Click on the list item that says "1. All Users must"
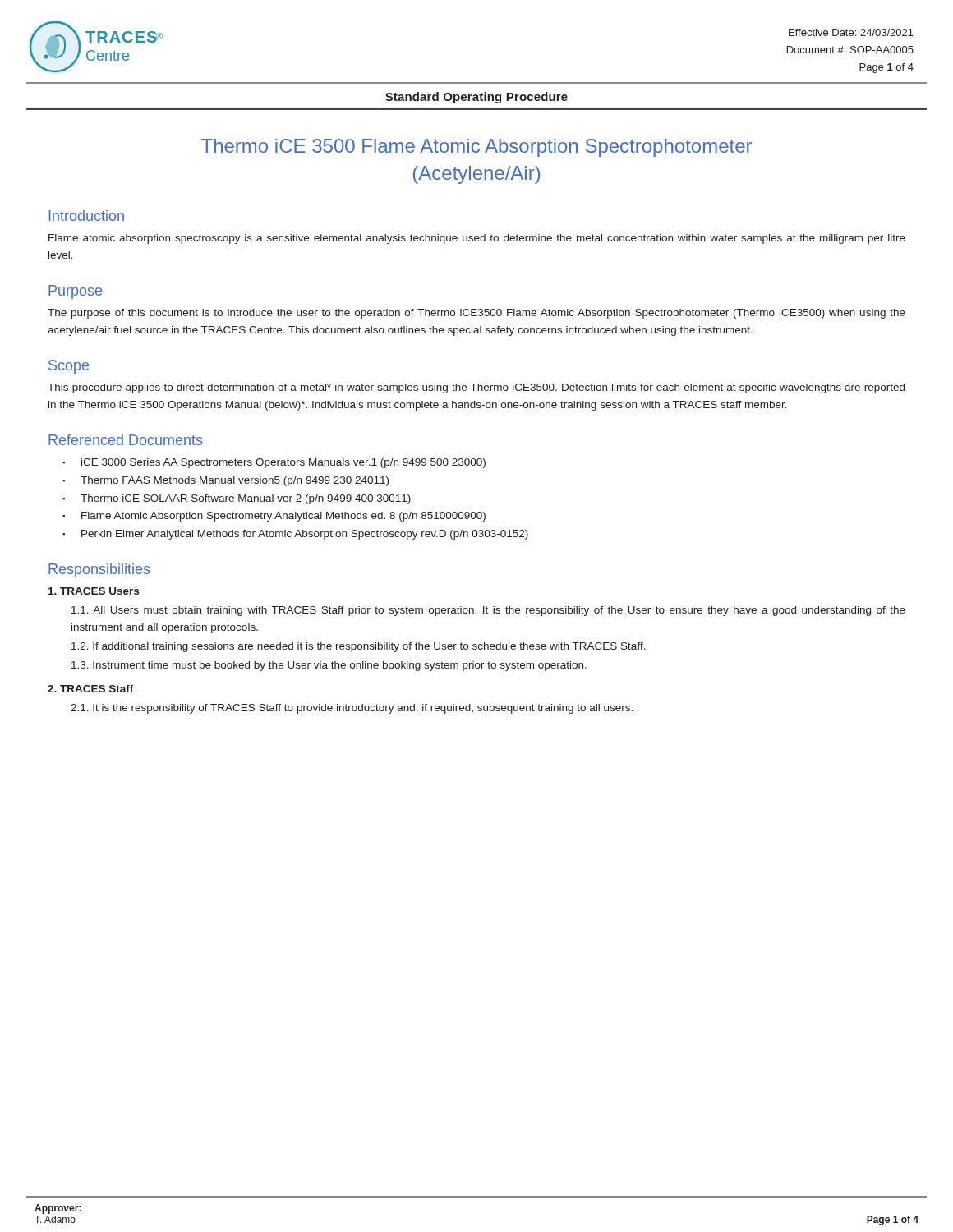 [488, 619]
